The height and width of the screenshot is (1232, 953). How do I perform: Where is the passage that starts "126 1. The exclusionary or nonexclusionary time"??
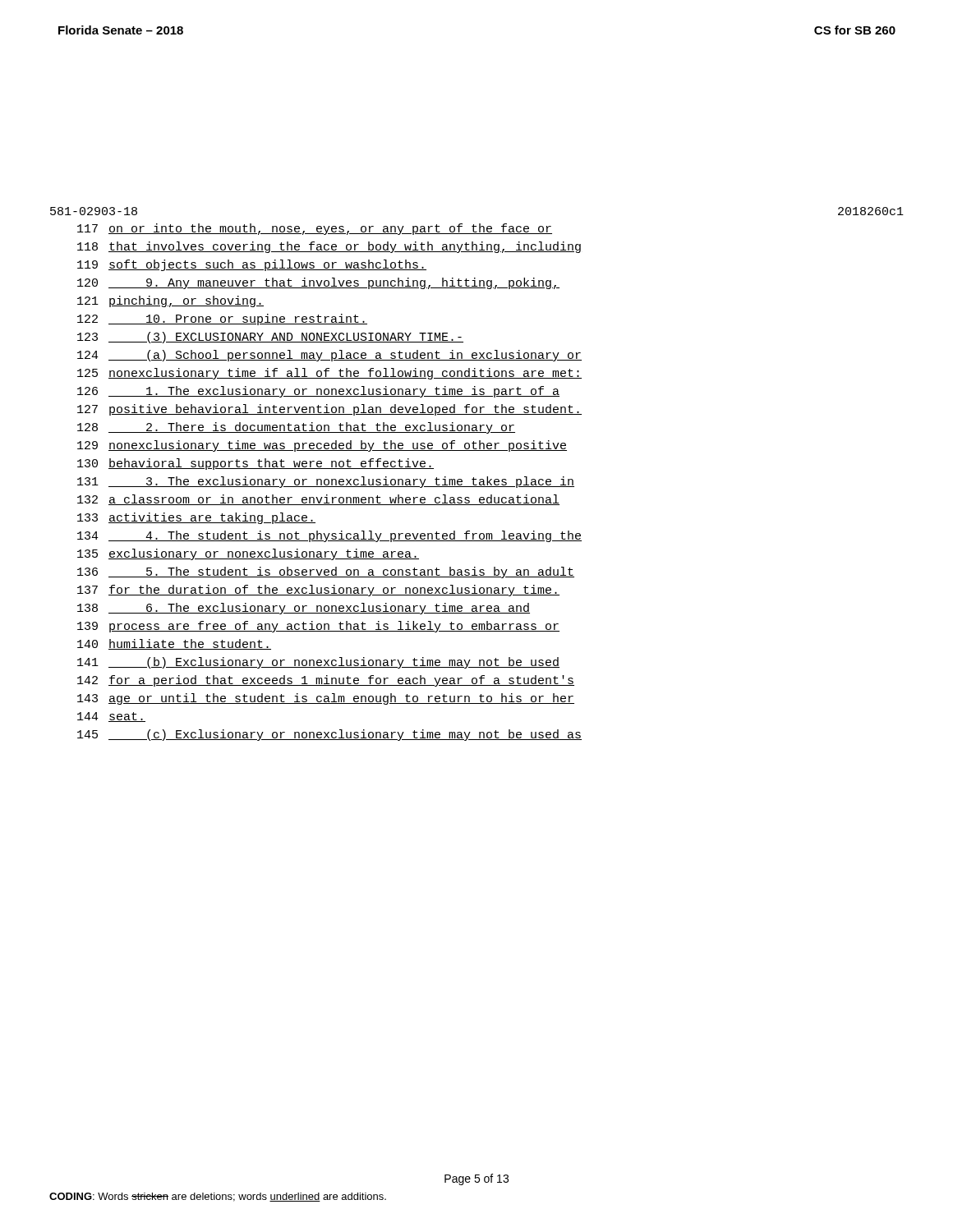pyautogui.click(x=476, y=392)
